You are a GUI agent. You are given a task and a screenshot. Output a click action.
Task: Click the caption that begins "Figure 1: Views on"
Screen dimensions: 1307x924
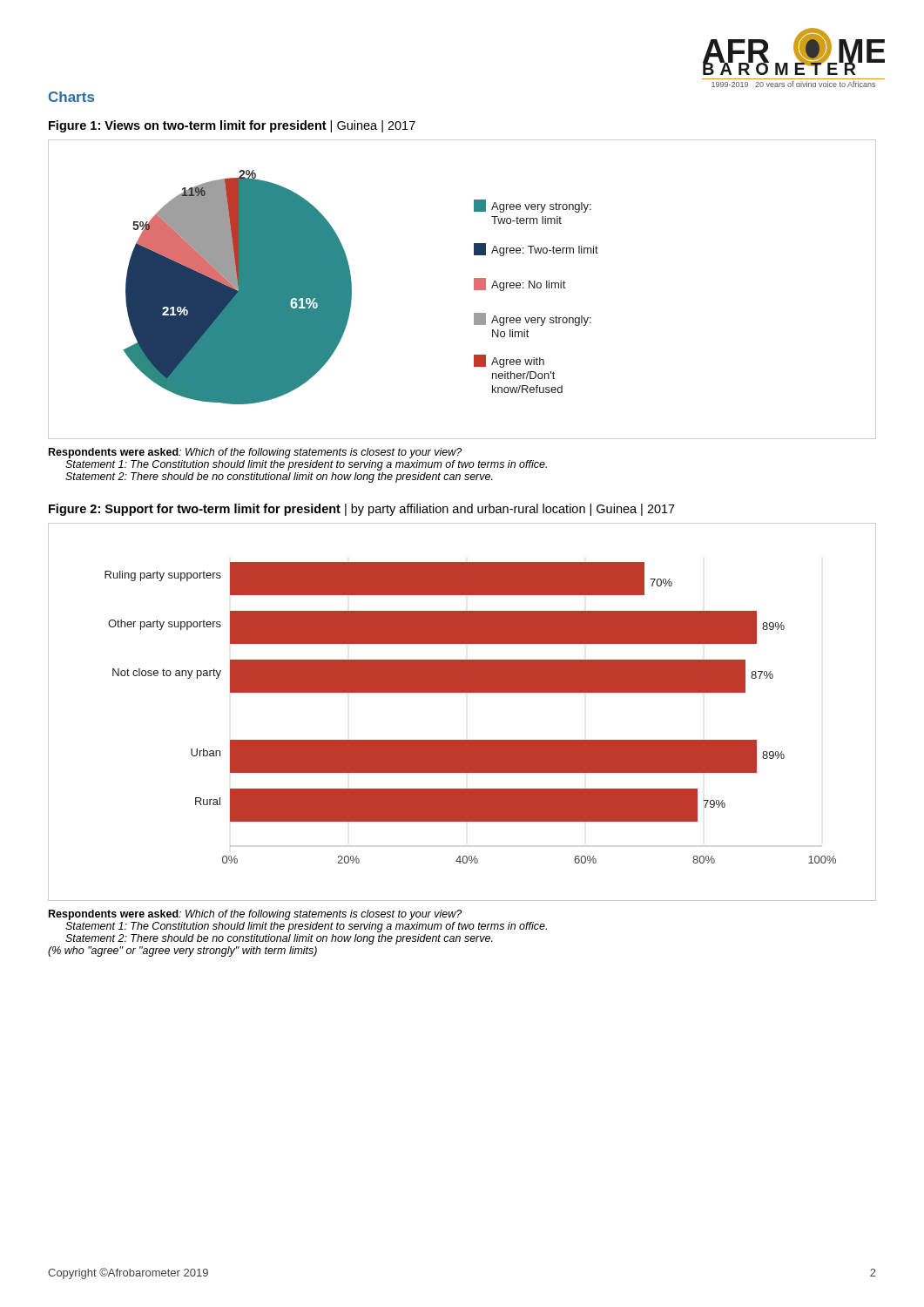pos(232,125)
